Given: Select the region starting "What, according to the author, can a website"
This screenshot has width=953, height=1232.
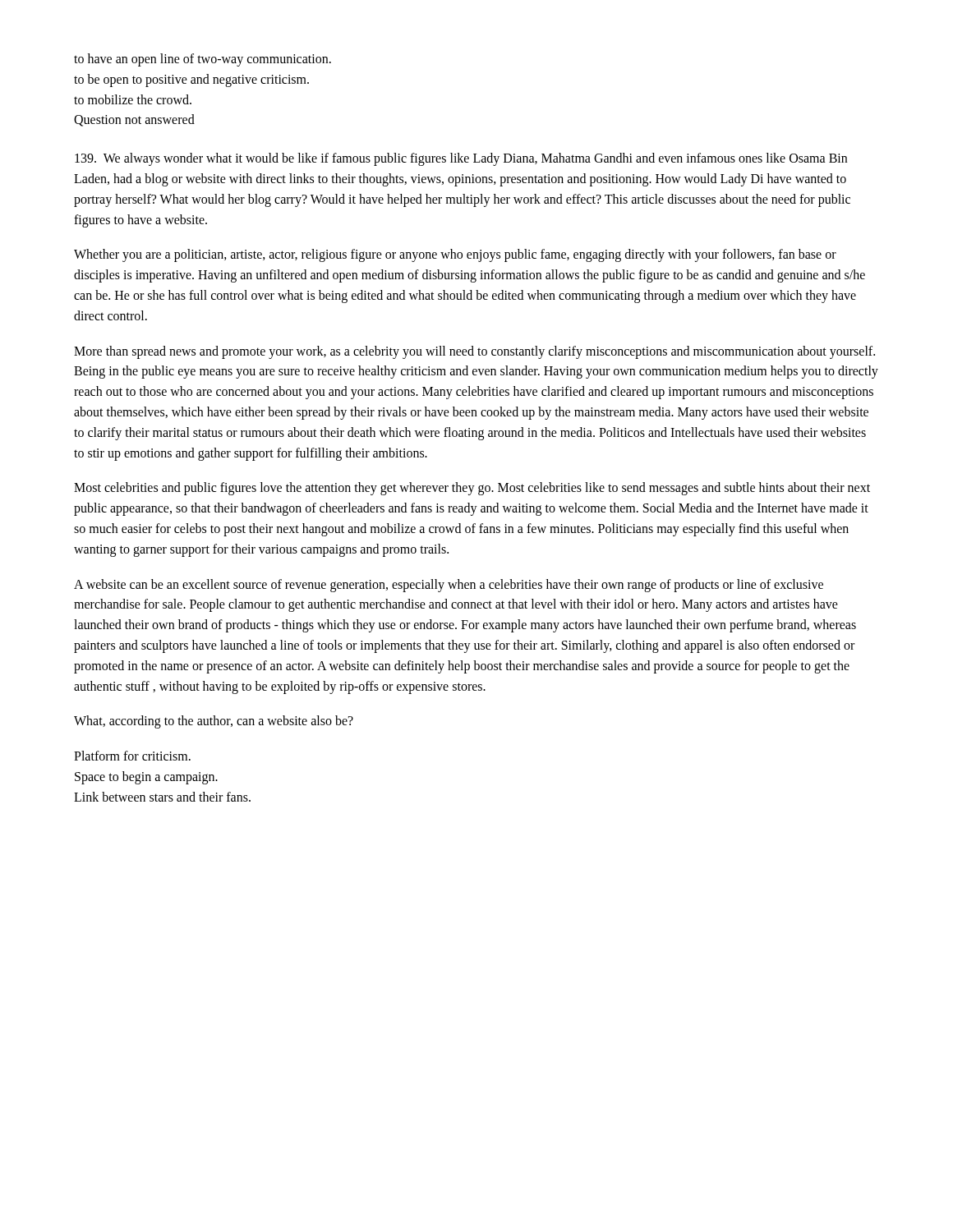Looking at the screenshot, I should [x=214, y=721].
